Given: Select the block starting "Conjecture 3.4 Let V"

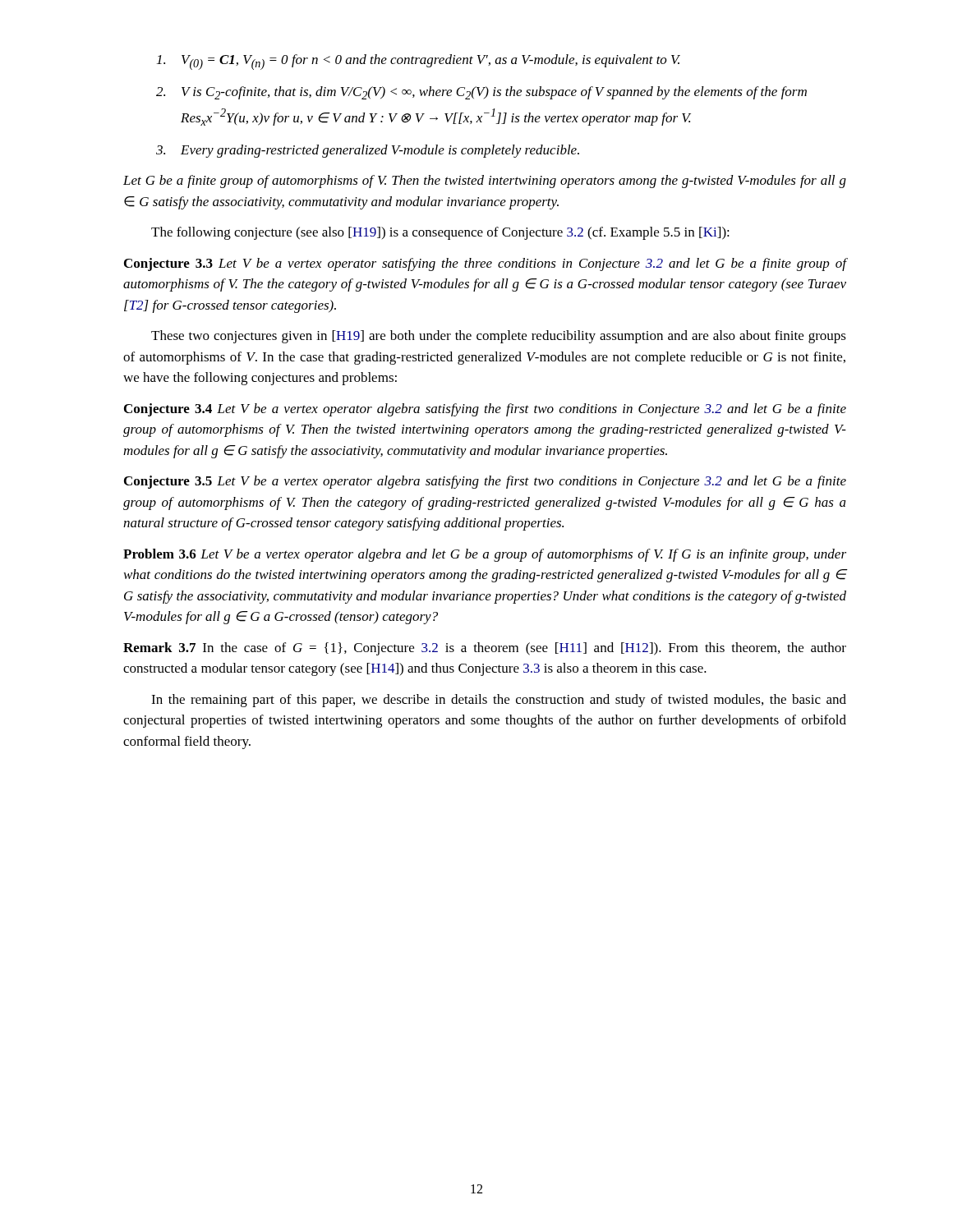Looking at the screenshot, I should [485, 429].
